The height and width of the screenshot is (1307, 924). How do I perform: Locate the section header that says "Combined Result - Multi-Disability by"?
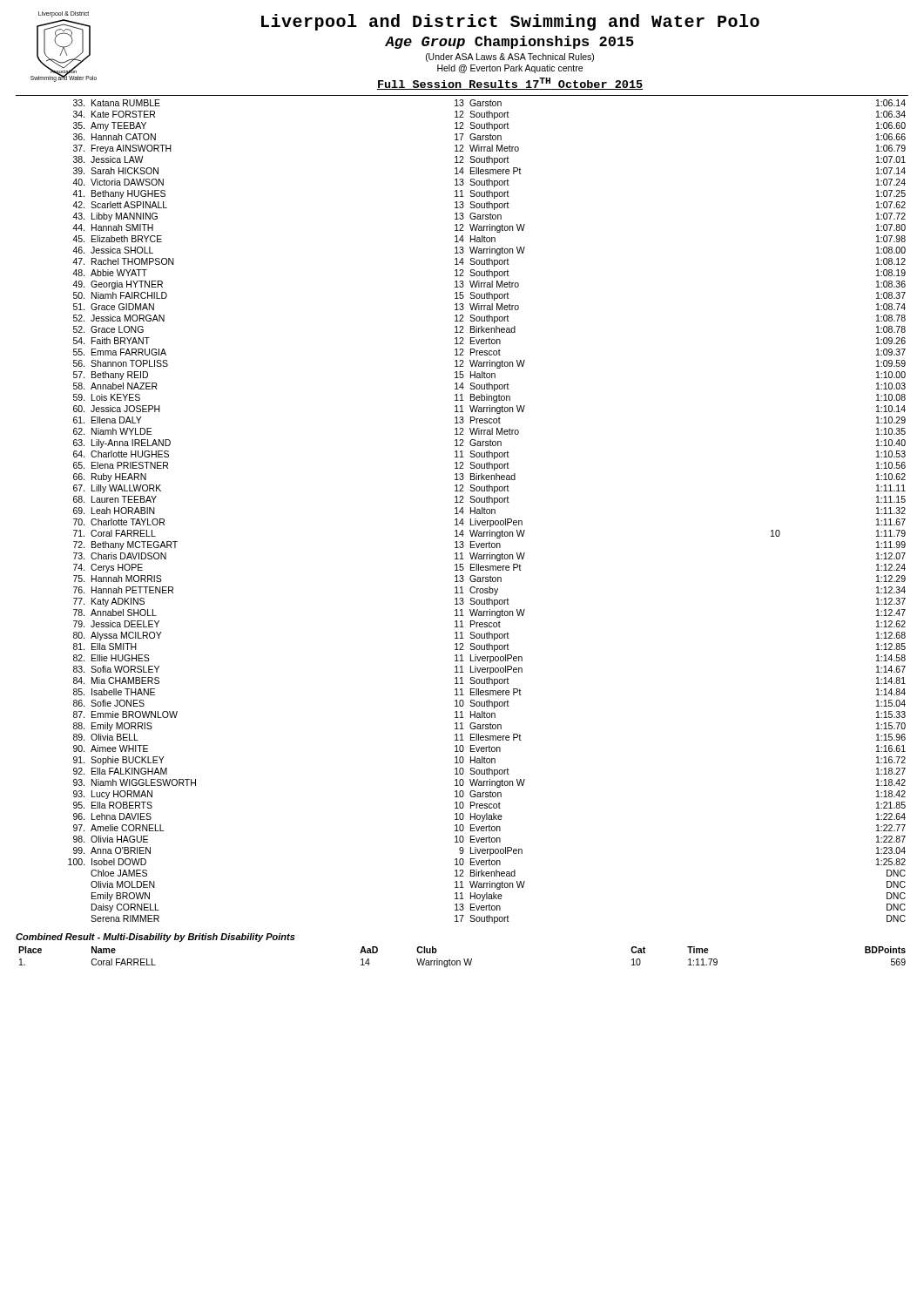click(x=155, y=936)
